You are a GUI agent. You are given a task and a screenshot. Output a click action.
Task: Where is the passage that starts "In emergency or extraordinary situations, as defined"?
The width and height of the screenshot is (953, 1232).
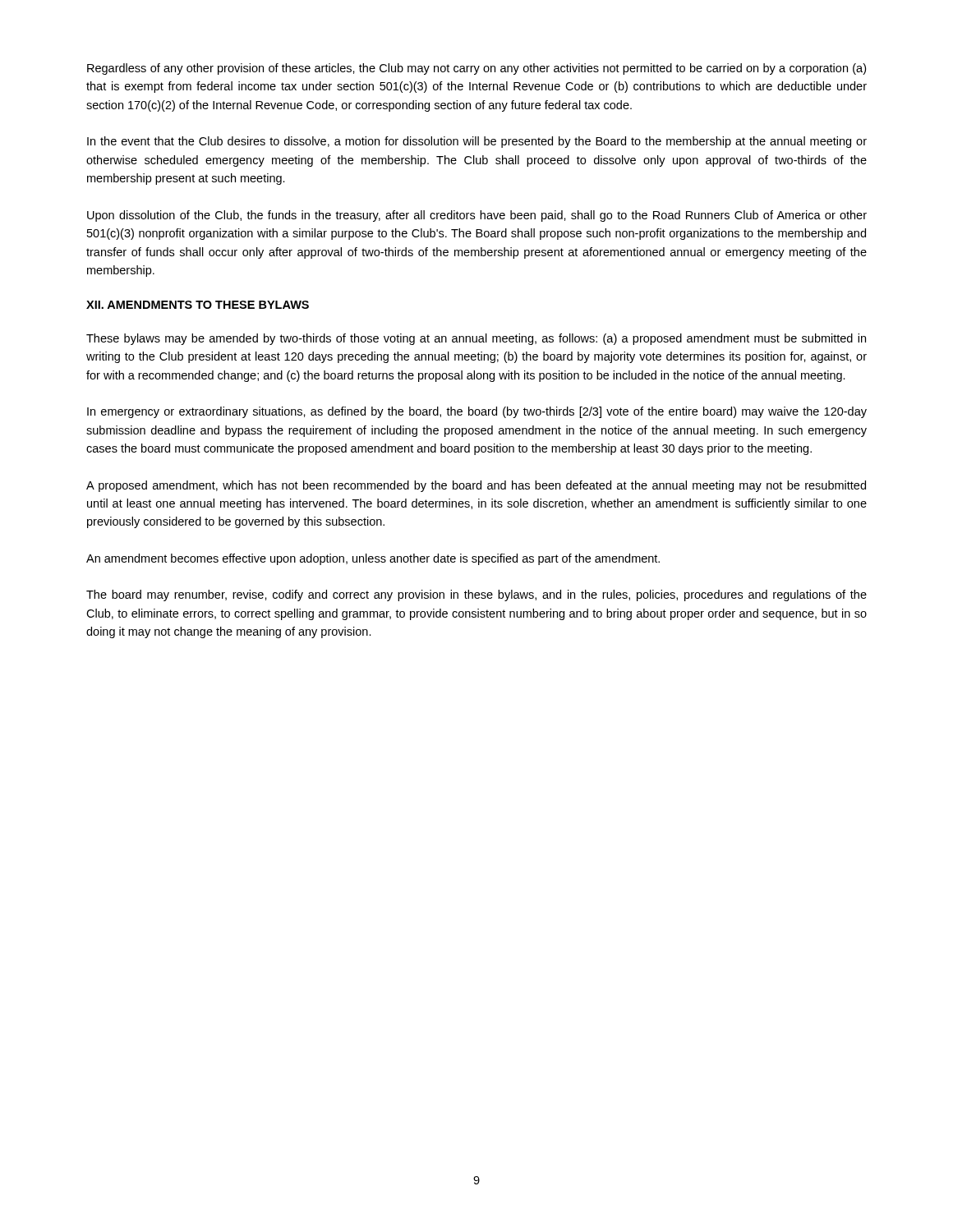(x=476, y=430)
